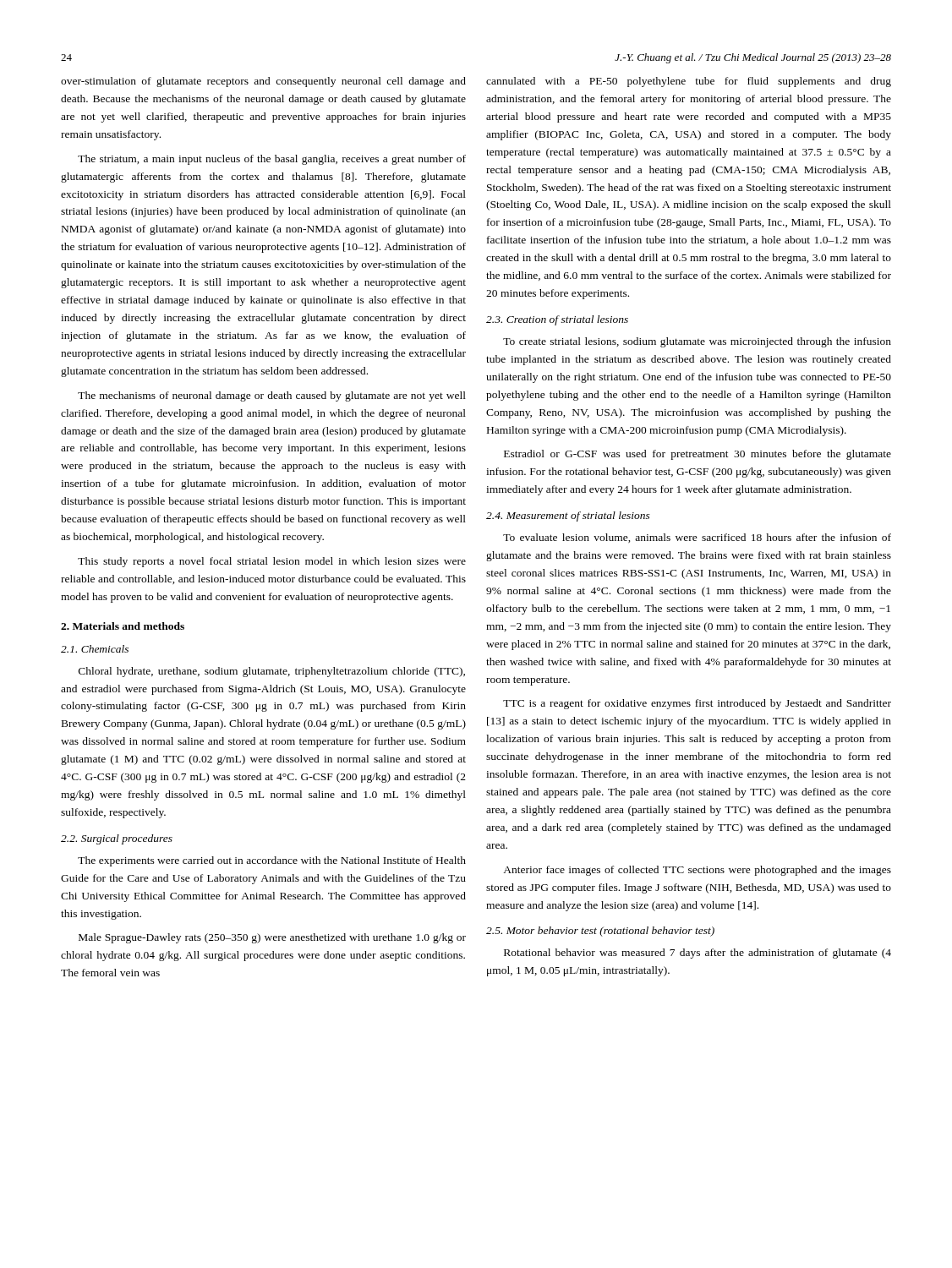Find the text starting "The striatum, a main input nucleus"
952x1268 pixels.
tap(263, 265)
